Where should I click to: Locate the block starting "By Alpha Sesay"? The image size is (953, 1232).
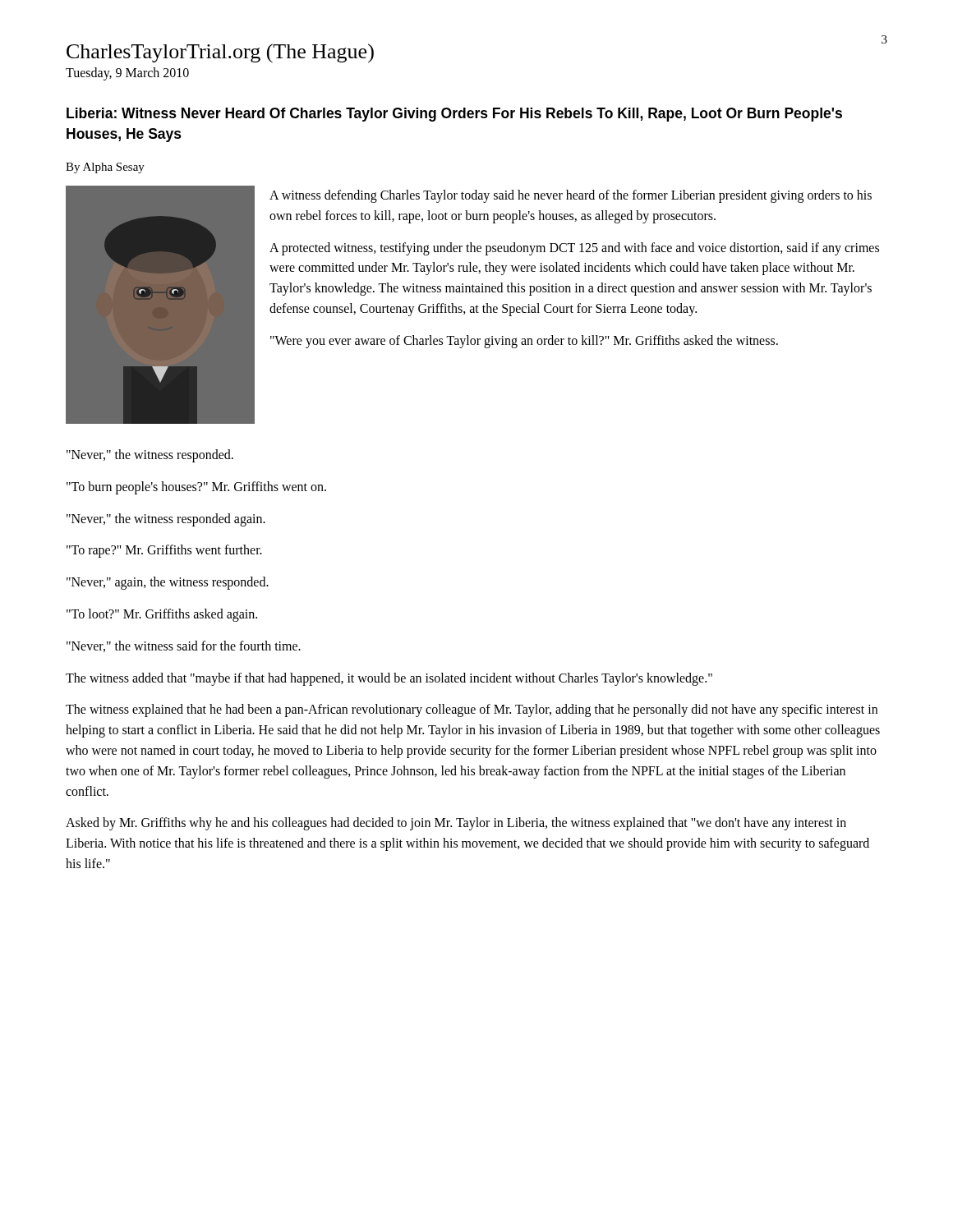click(x=105, y=167)
